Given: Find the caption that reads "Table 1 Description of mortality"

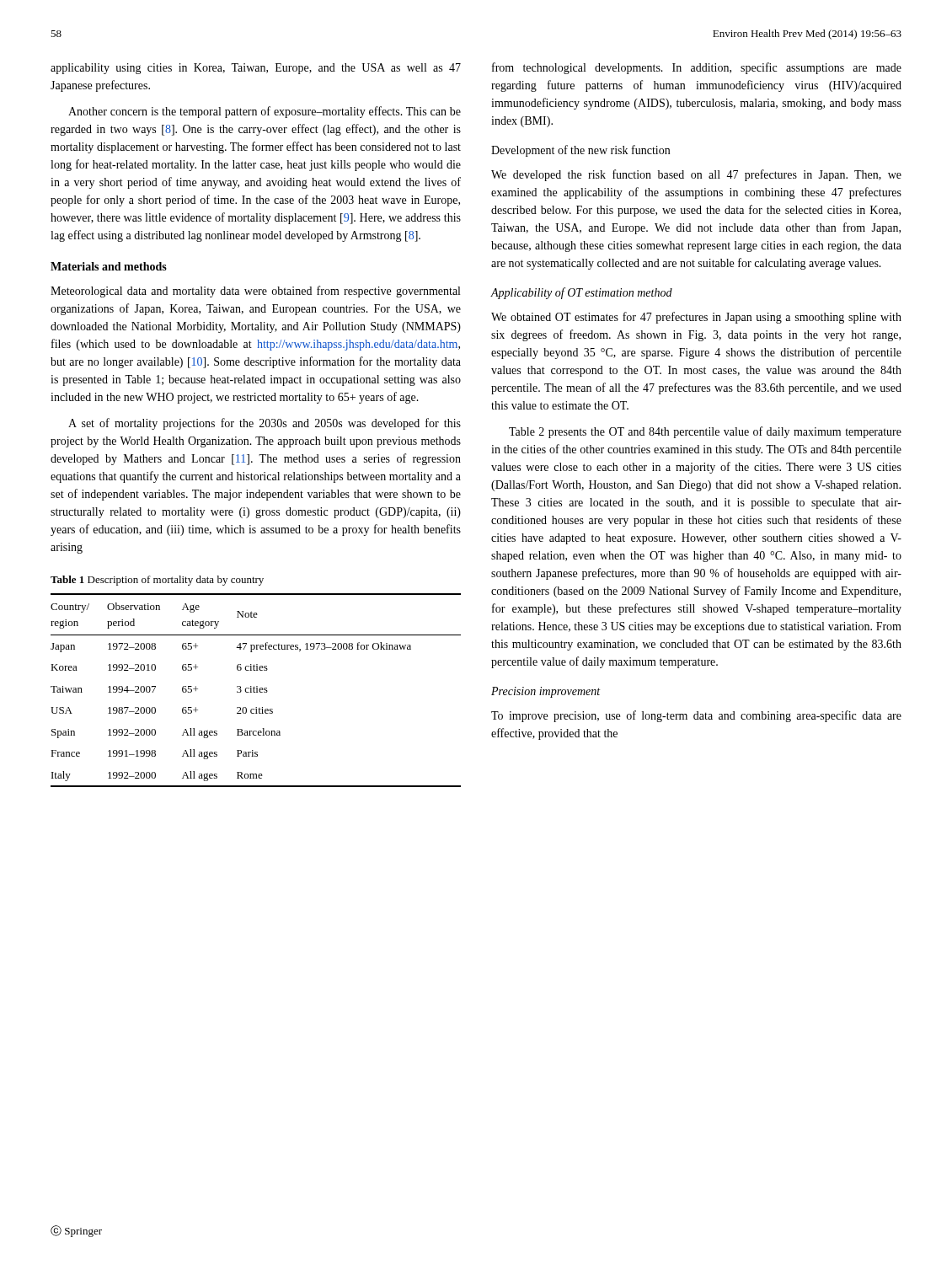Looking at the screenshot, I should (256, 580).
